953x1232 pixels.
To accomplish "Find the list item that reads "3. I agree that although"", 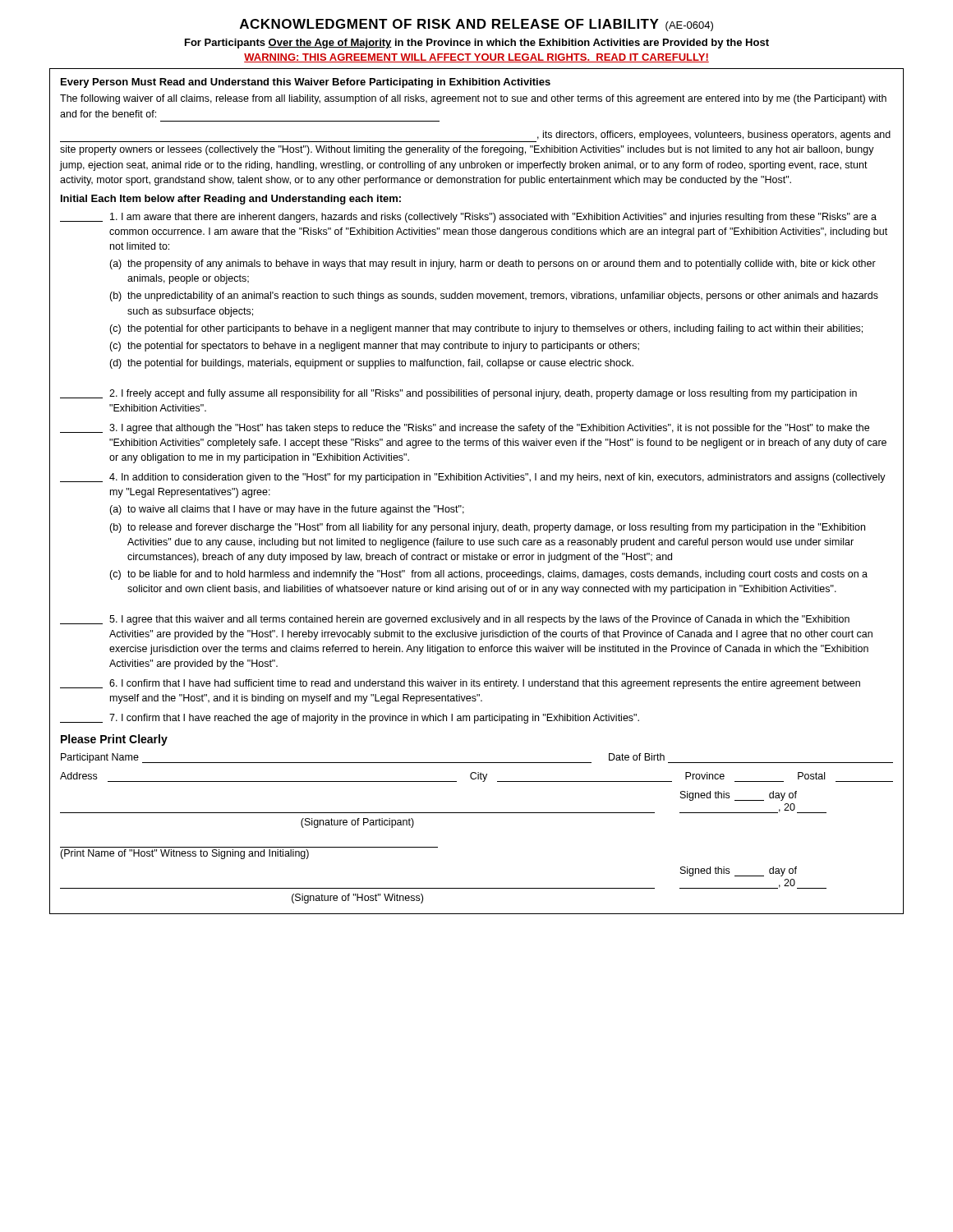I will tap(476, 443).
